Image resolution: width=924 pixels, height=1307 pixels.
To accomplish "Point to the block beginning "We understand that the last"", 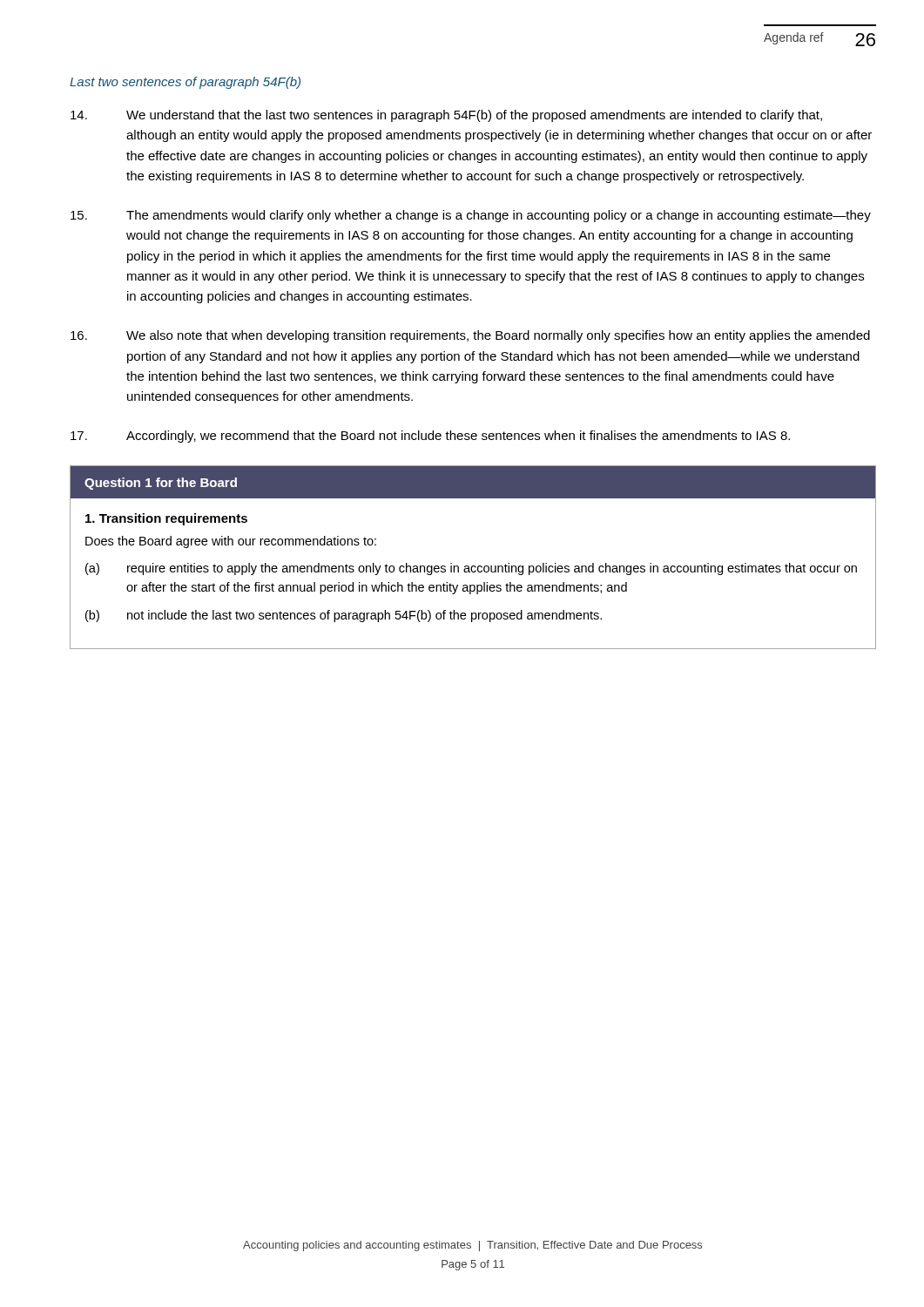I will [473, 145].
